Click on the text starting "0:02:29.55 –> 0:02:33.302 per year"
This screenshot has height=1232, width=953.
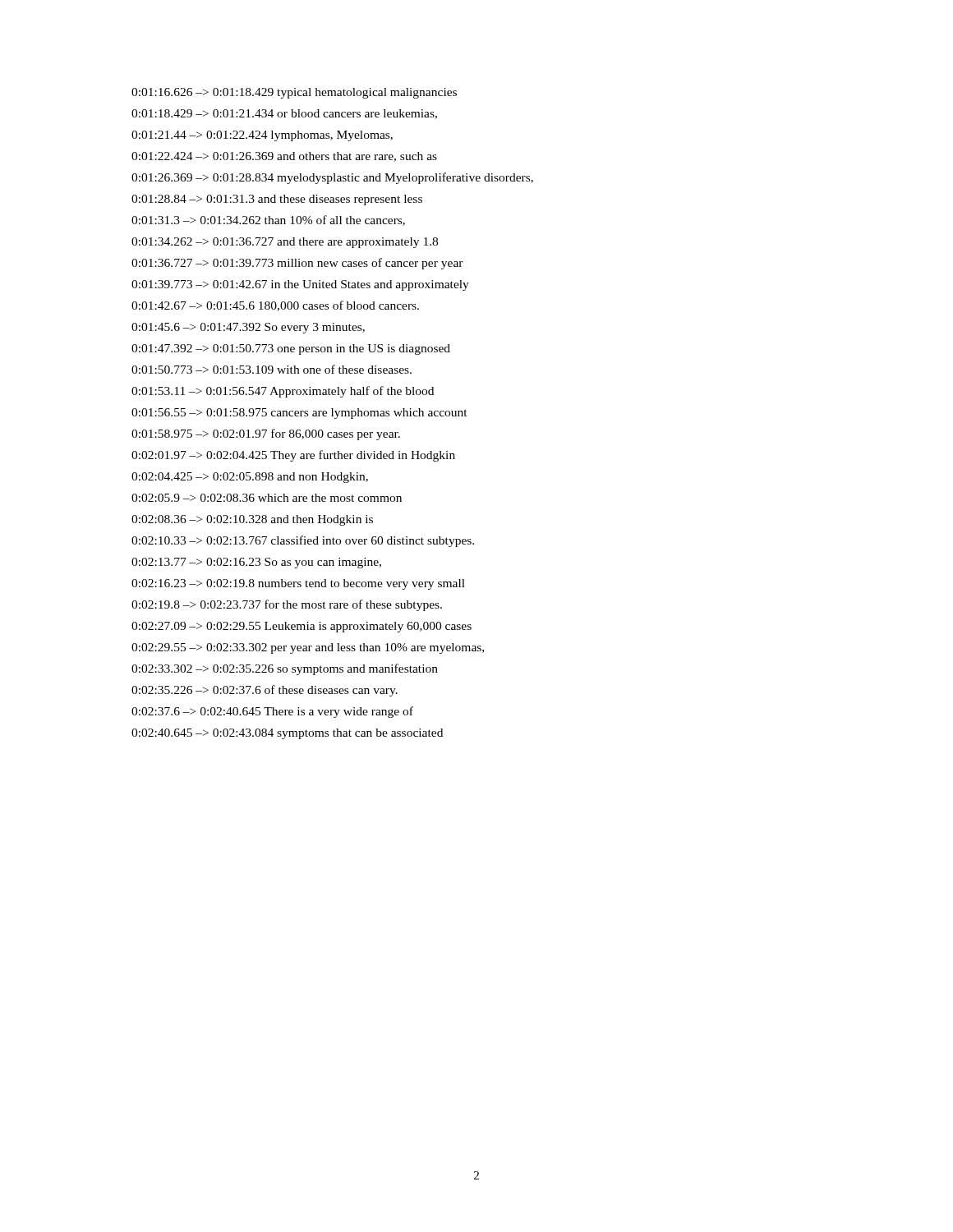tap(308, 647)
